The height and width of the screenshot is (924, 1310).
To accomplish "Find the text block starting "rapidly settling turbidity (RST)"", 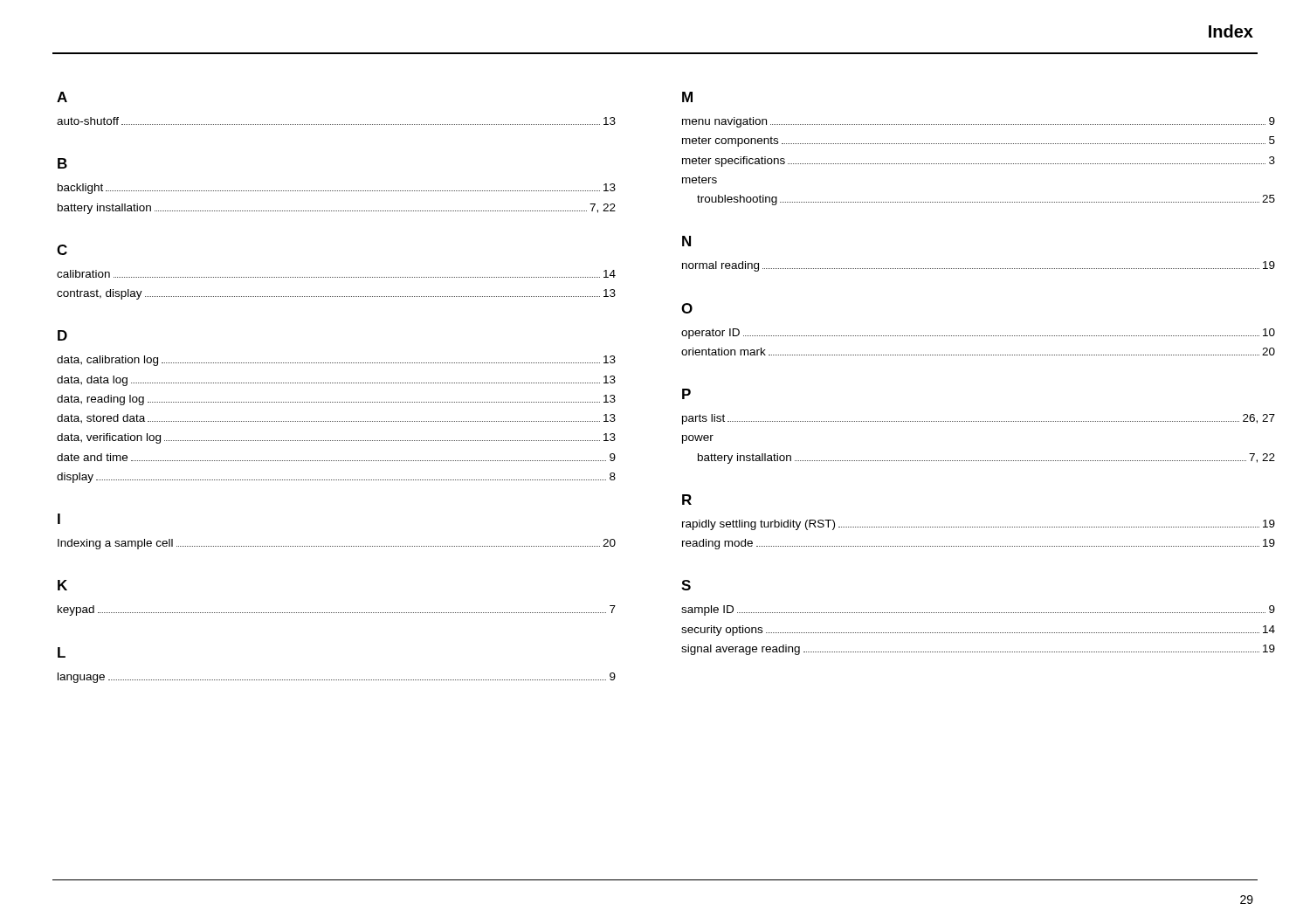I will point(978,524).
